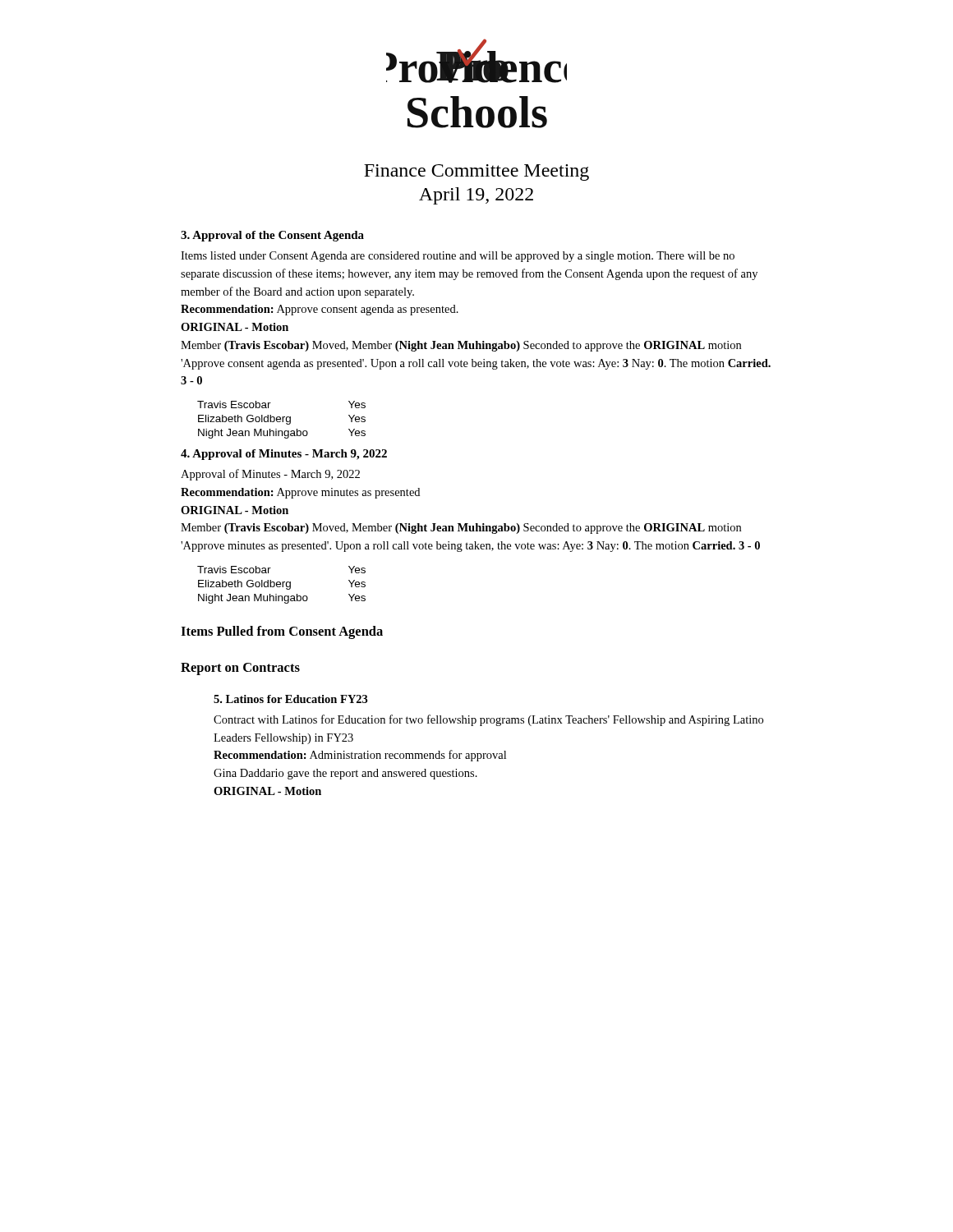This screenshot has height=1232, width=953.
Task: Click on the element starting "Report on Contracts"
Action: click(240, 667)
